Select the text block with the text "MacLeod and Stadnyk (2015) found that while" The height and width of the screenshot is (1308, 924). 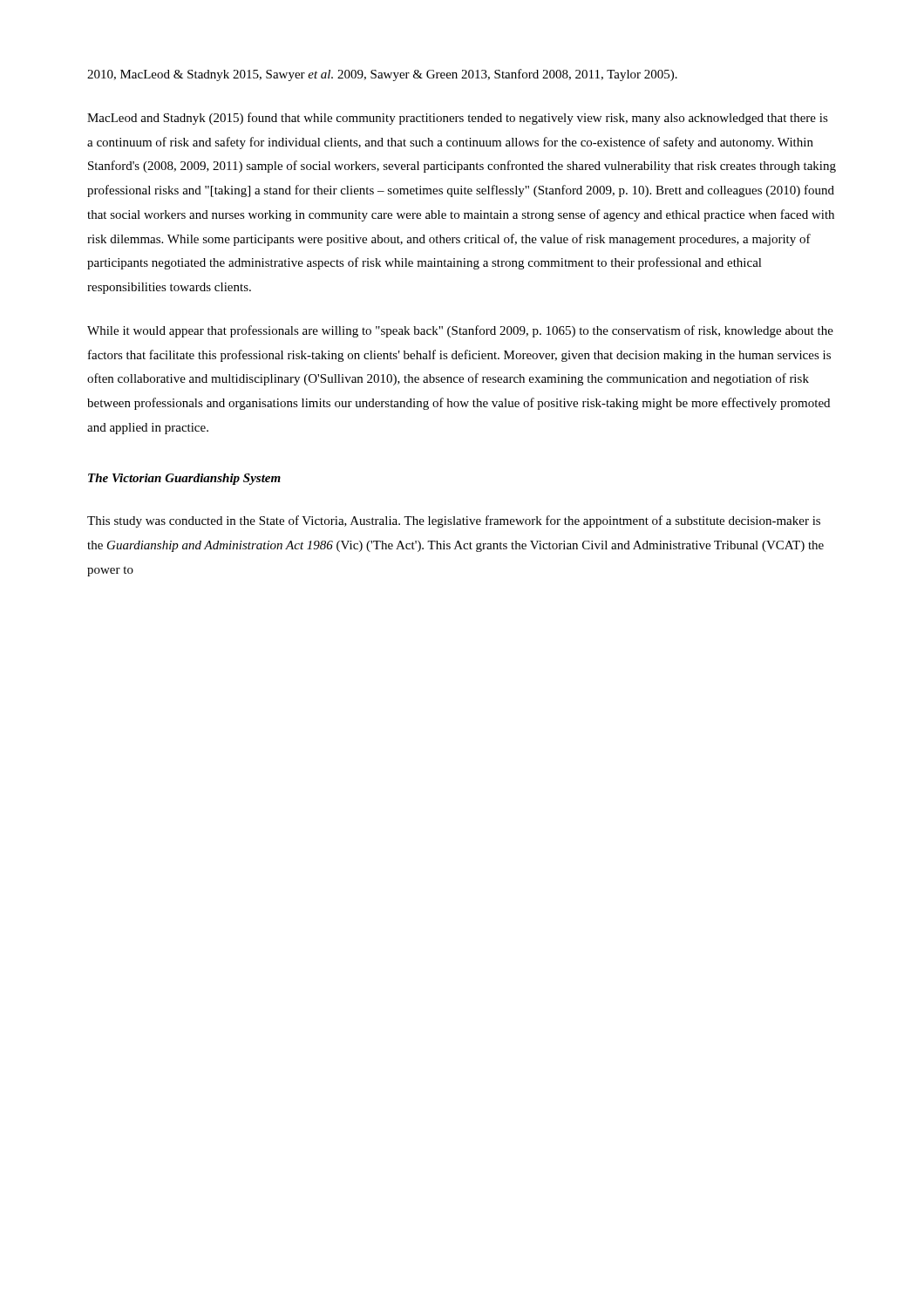coord(462,202)
